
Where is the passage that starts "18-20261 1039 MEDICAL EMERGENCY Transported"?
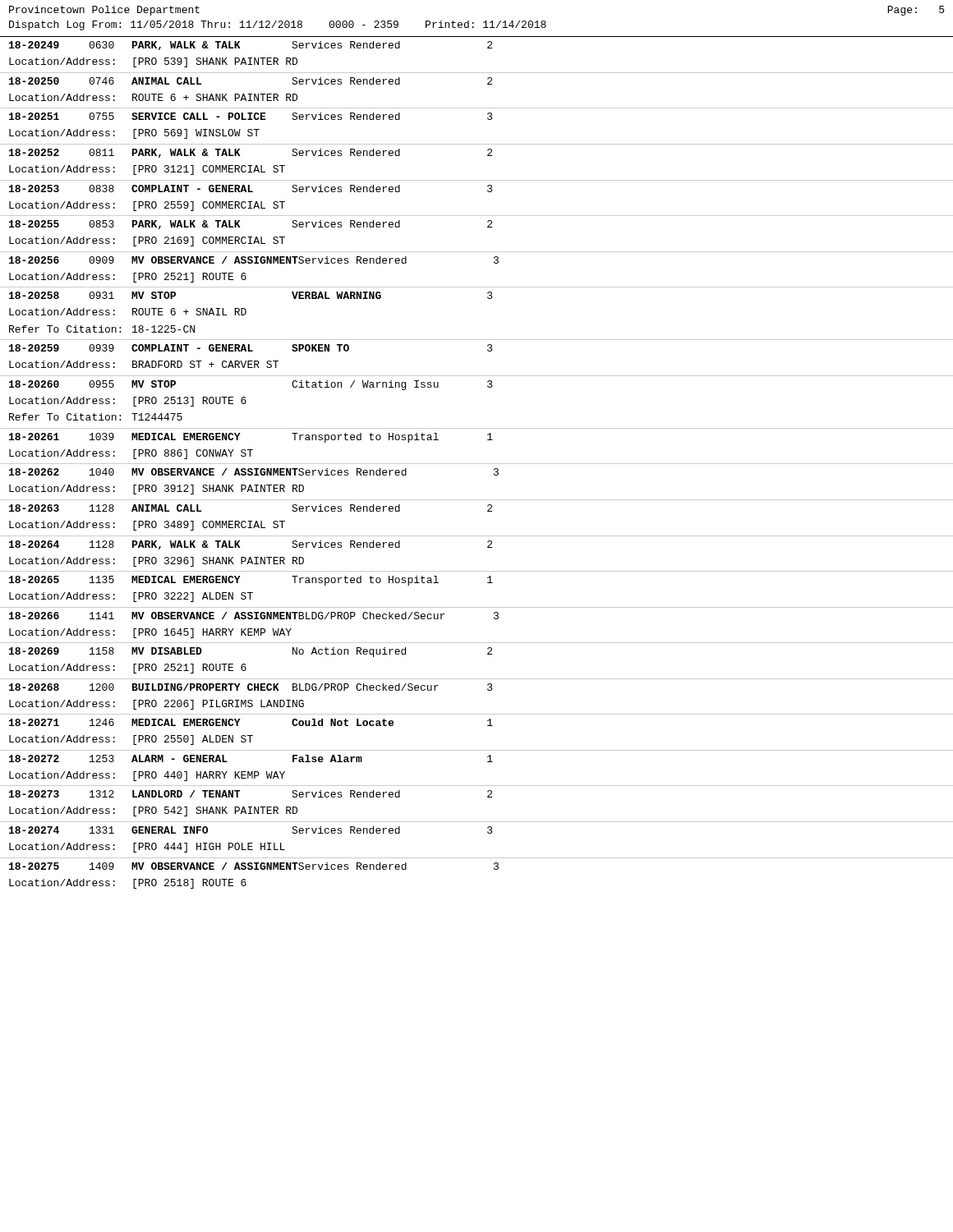tap(31, 437)
